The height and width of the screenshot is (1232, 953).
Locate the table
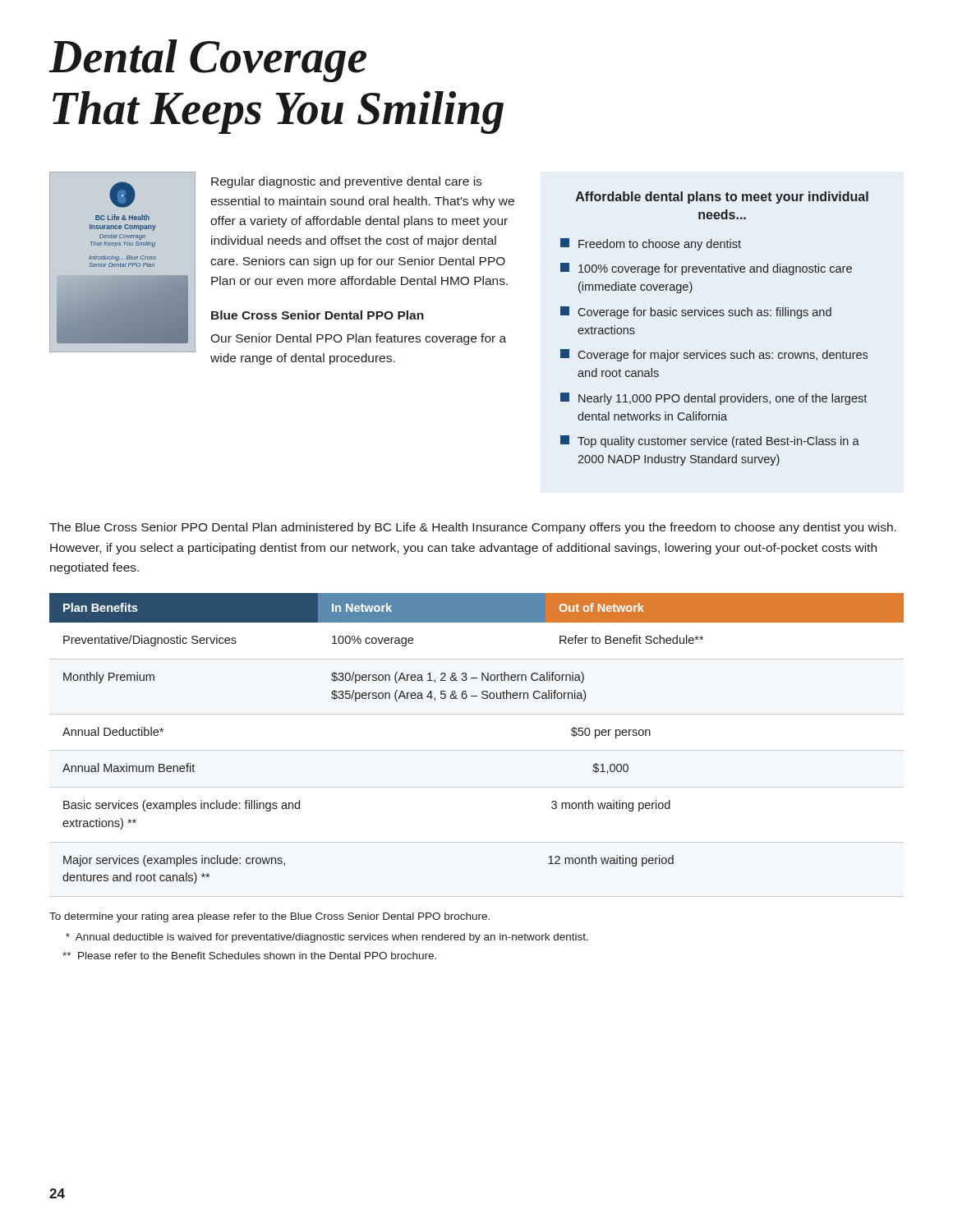[x=476, y=745]
